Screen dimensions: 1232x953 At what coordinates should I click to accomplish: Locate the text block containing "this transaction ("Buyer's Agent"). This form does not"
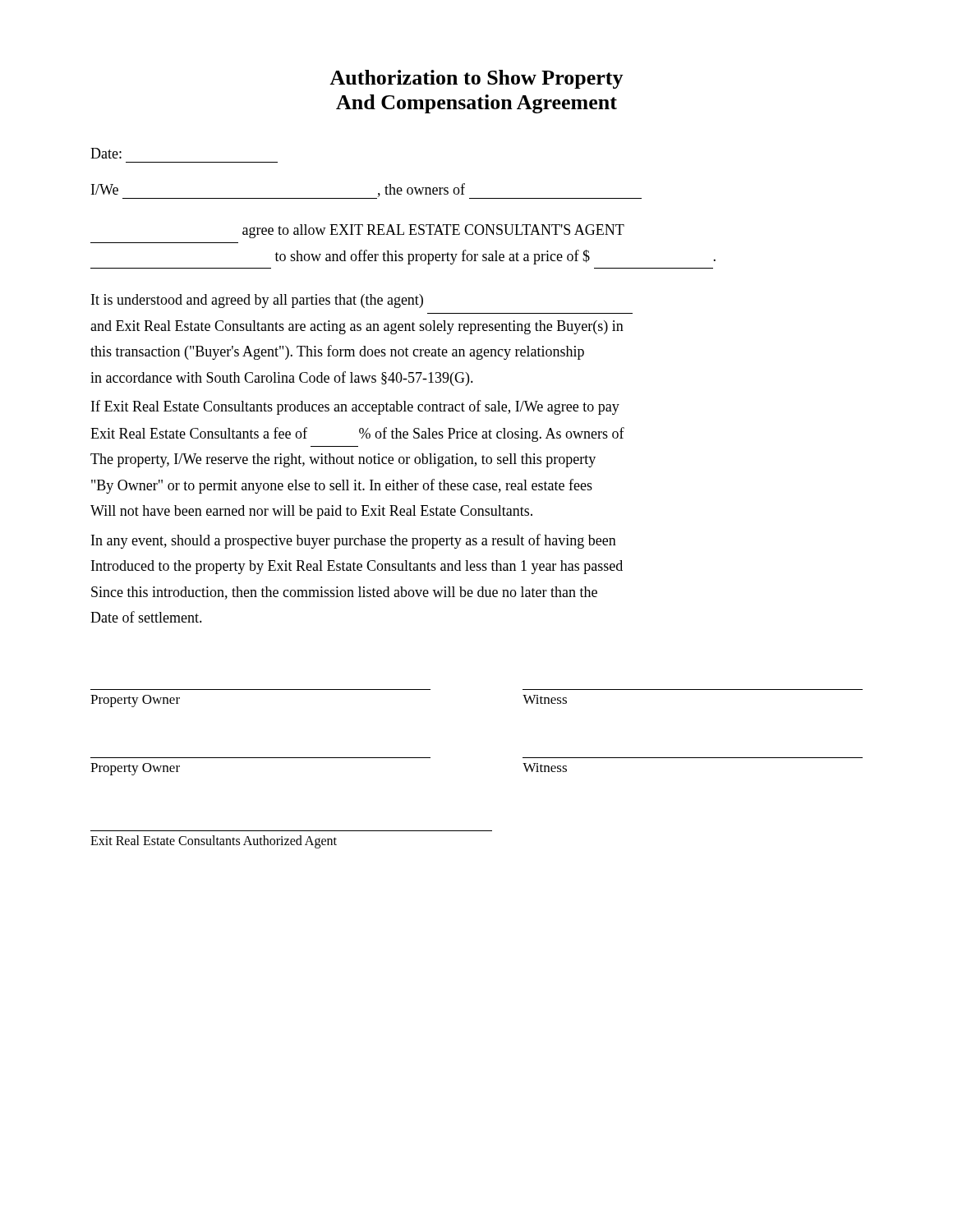(337, 352)
